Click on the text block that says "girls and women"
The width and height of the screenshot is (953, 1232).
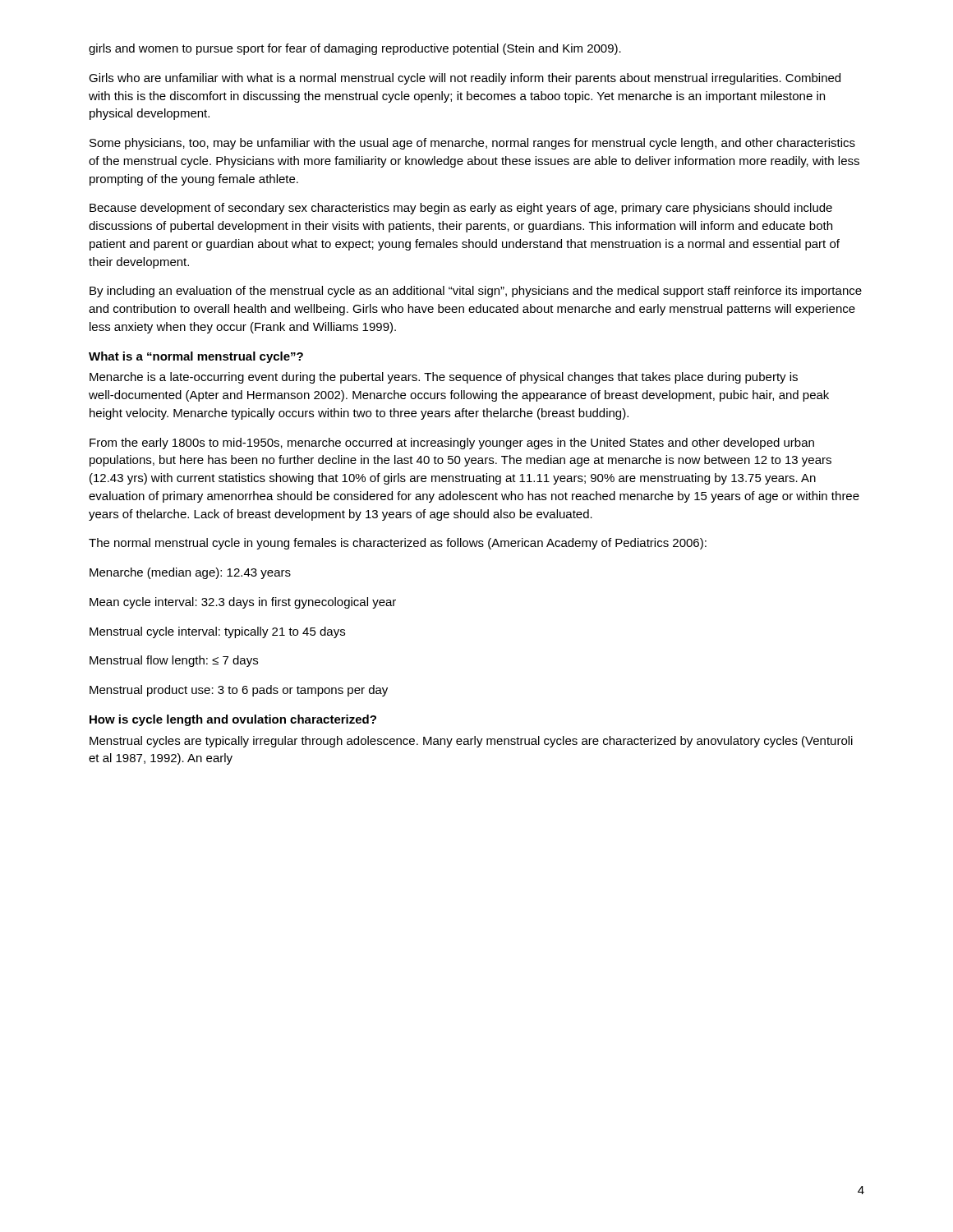(476, 48)
